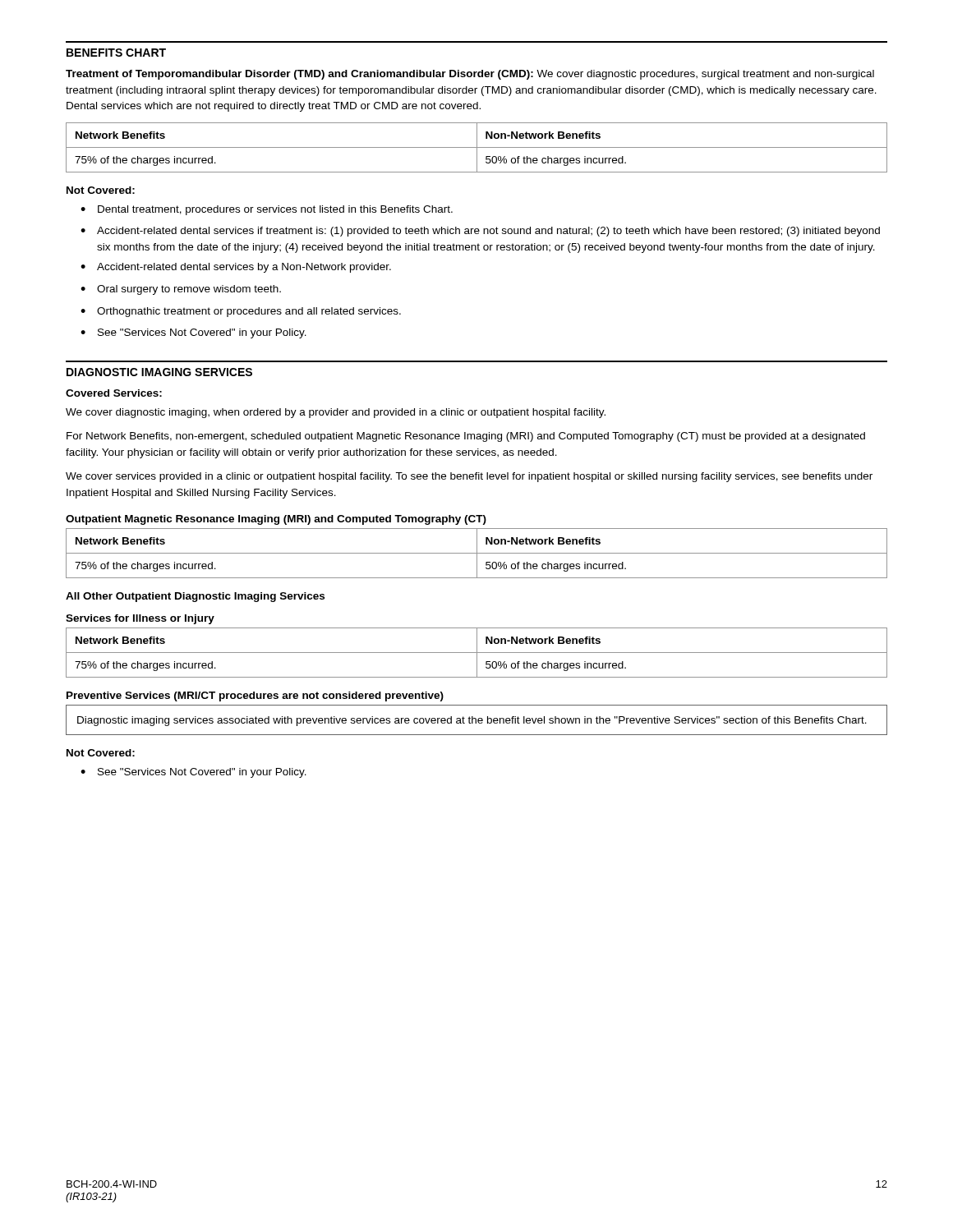Point to the text block starting "Covered Services:"

click(114, 393)
